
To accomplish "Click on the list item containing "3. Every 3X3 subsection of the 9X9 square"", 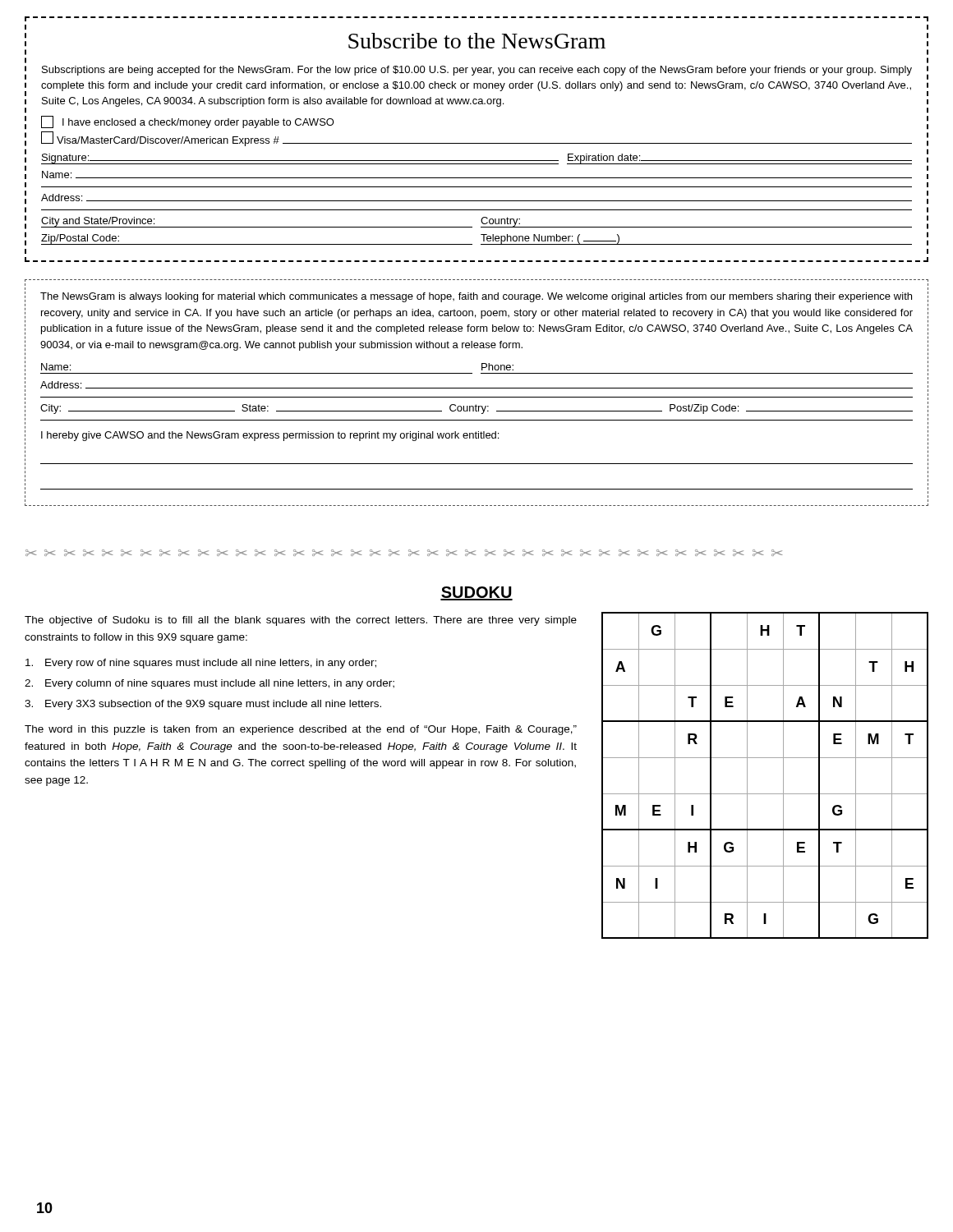I will 203,704.
